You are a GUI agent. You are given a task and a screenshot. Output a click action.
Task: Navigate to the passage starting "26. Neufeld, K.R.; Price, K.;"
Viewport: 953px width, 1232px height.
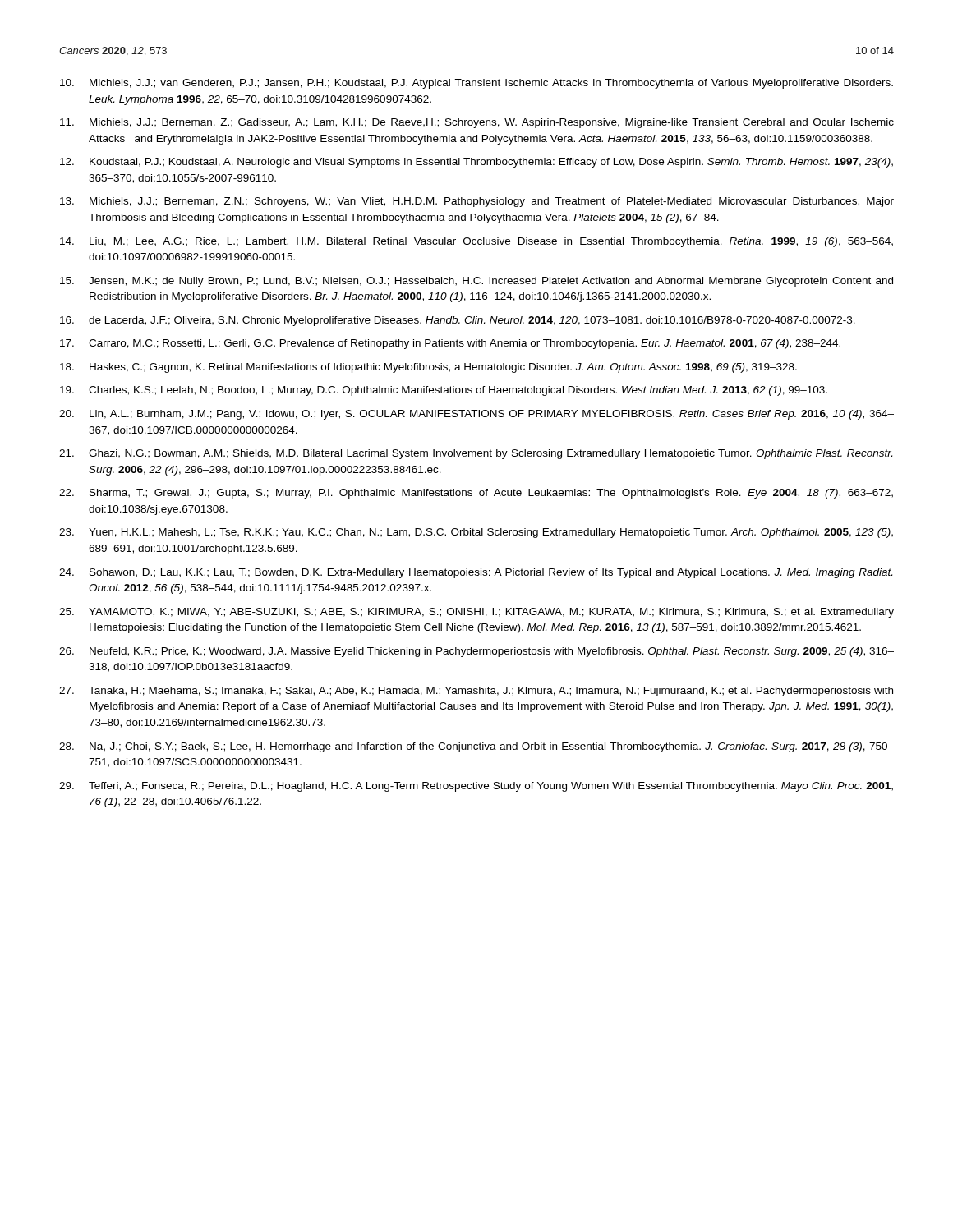pos(476,659)
